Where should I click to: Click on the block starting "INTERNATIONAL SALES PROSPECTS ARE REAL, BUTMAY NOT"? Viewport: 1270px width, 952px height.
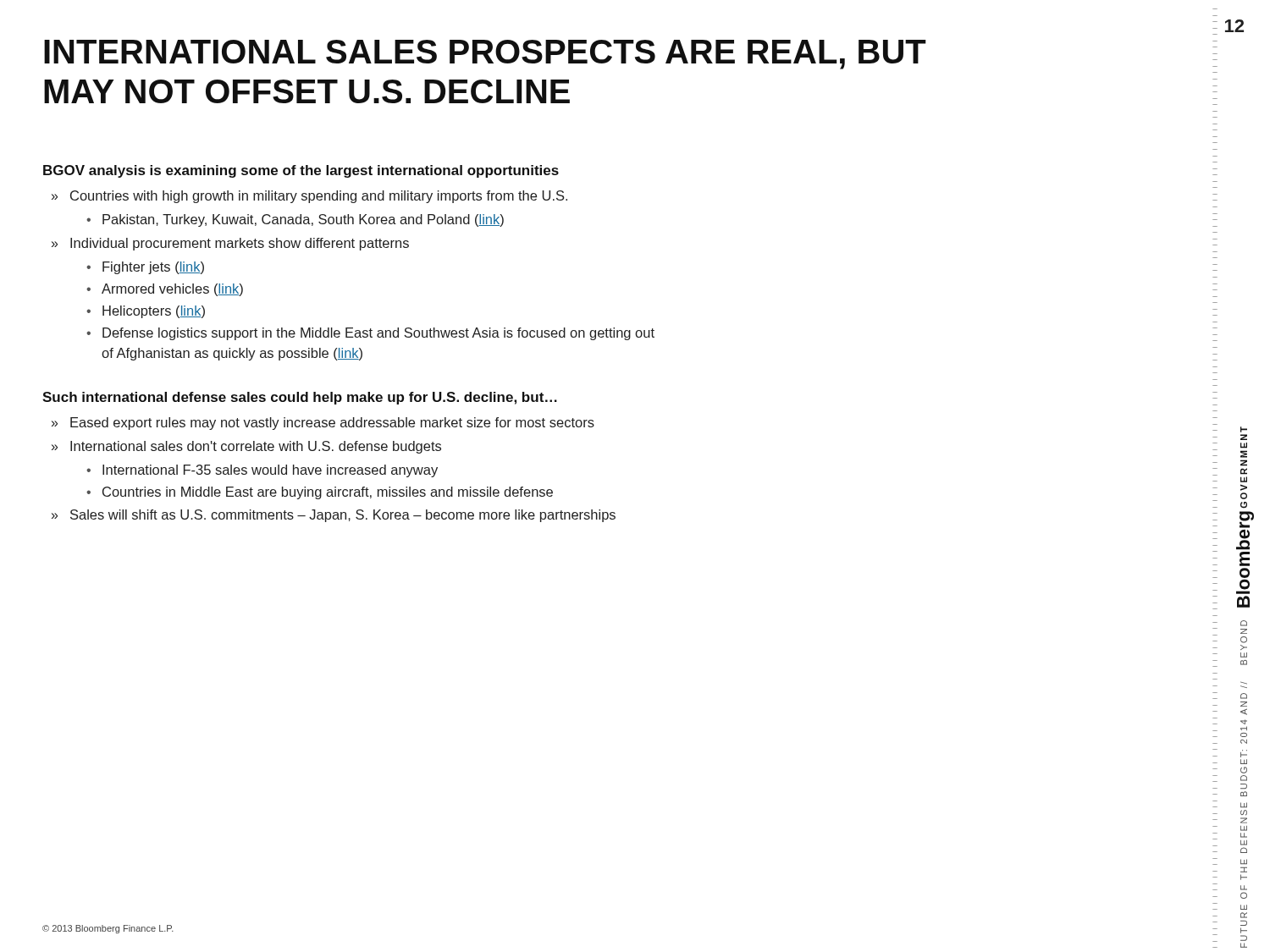(588, 72)
